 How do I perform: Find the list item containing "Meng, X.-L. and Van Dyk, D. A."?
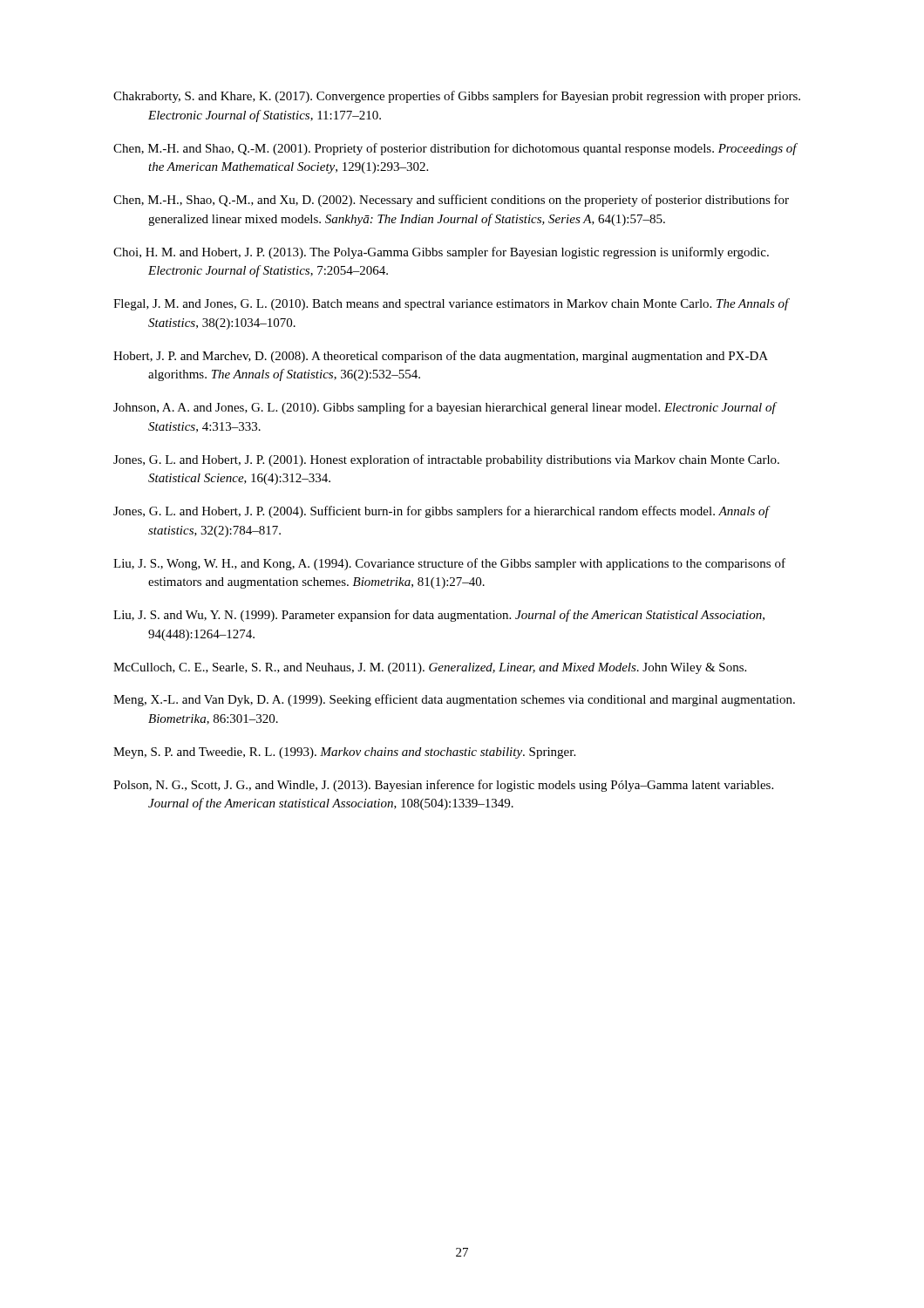click(454, 709)
